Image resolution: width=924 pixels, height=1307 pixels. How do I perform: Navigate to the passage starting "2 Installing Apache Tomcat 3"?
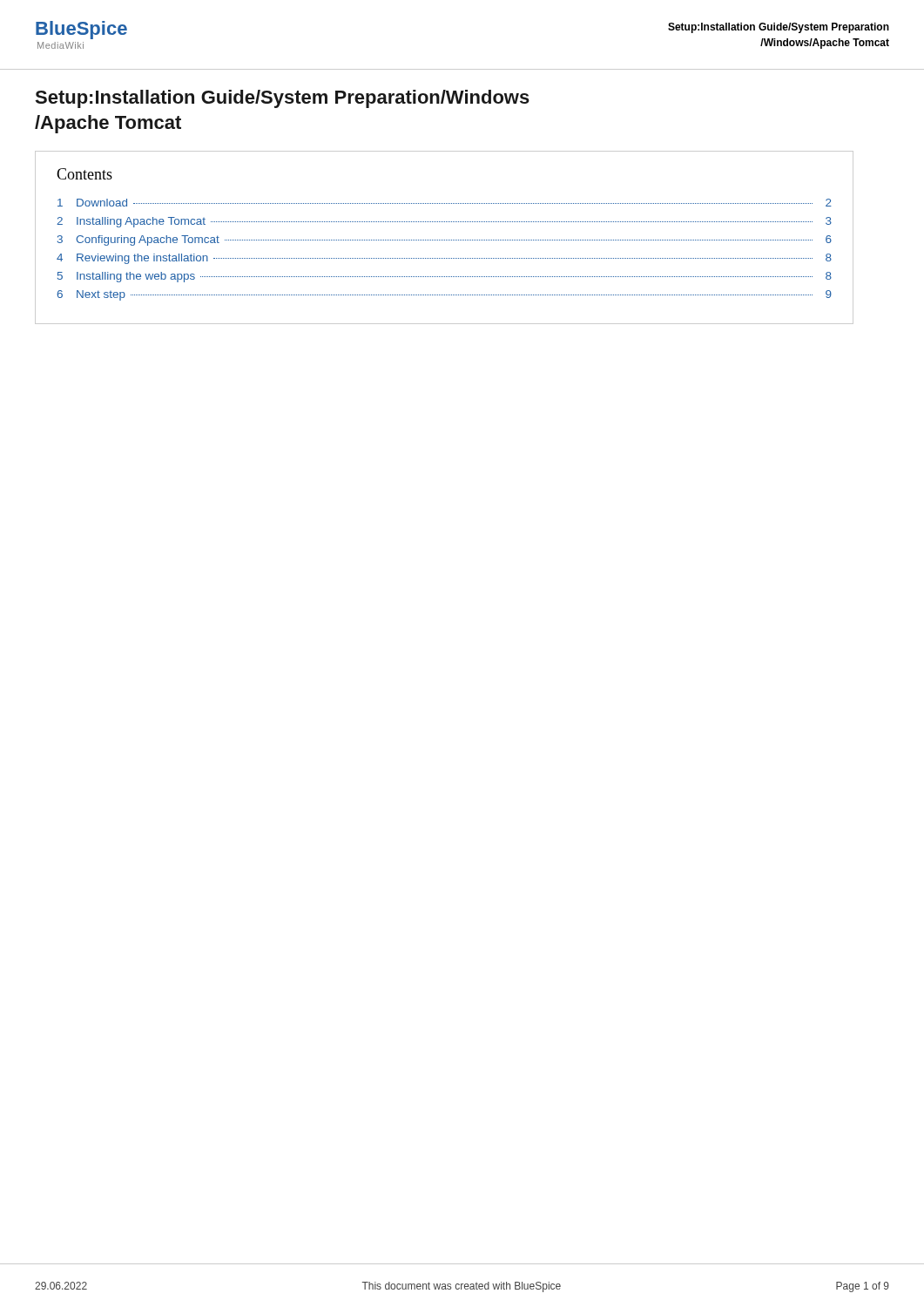(x=444, y=221)
